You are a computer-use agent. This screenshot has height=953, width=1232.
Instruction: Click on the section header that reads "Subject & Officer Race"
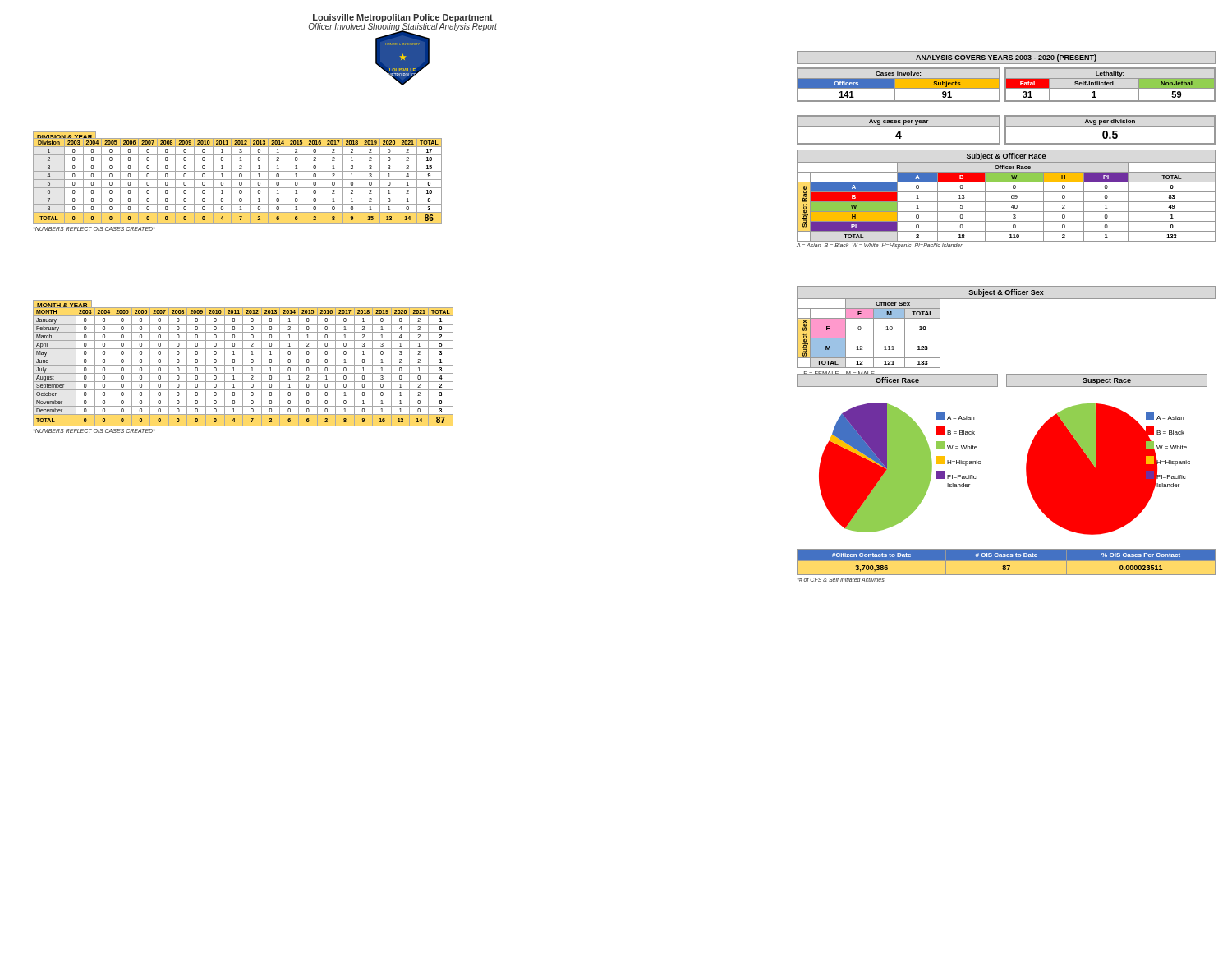[1006, 156]
